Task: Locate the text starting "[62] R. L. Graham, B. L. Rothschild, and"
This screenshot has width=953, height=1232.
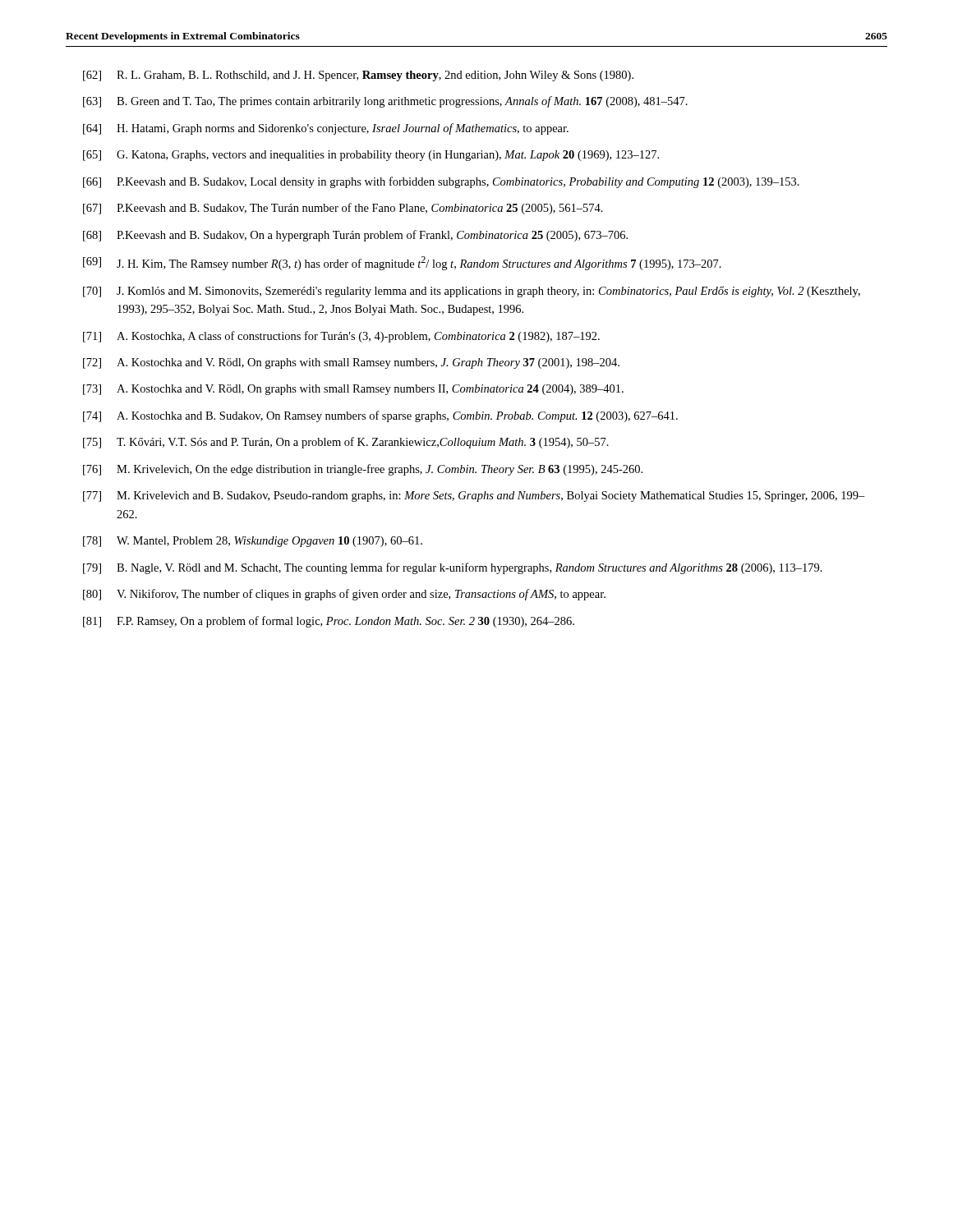Action: pos(476,75)
